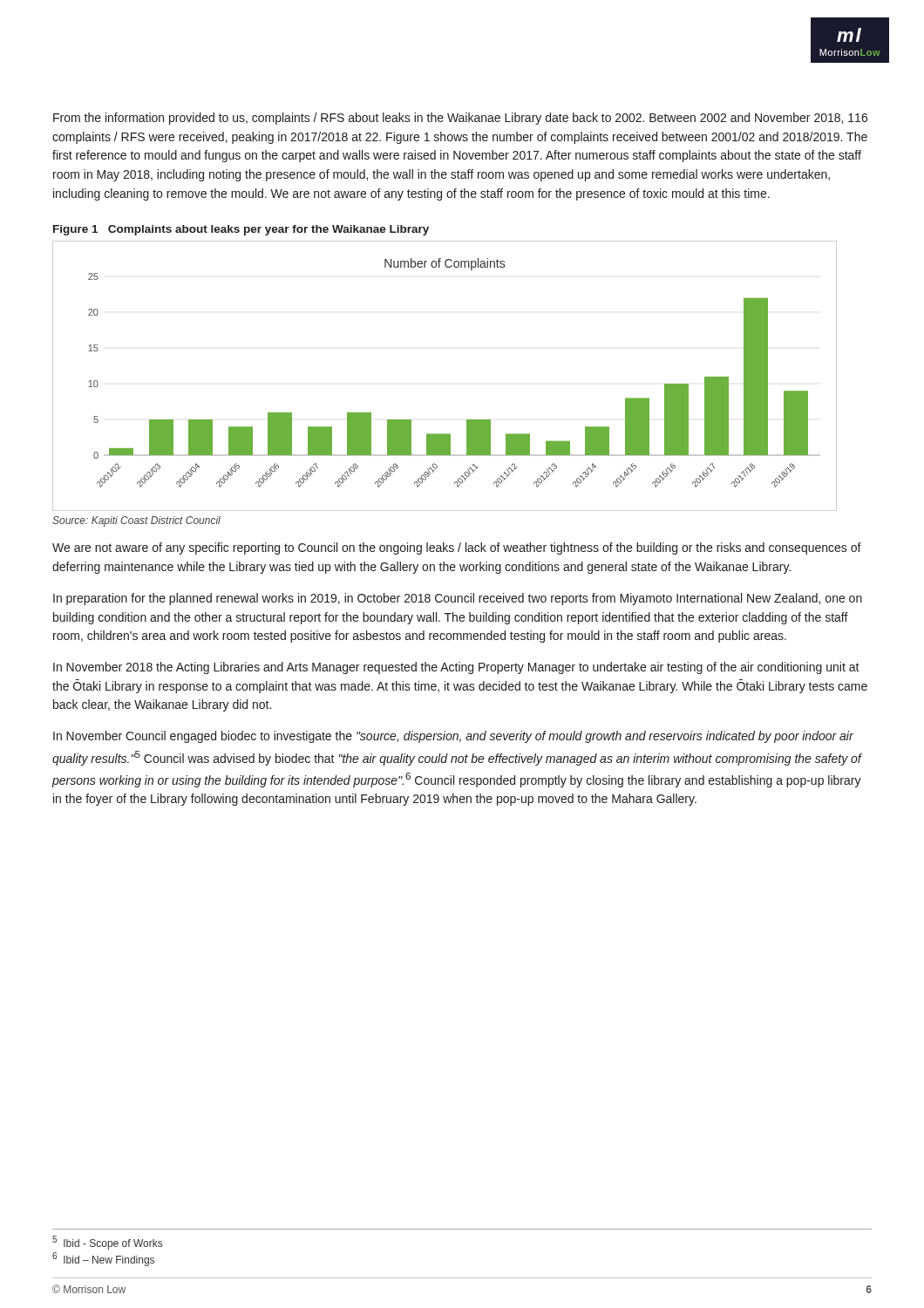This screenshot has height=1308, width=924.
Task: Locate the text block that says "In November 2018 the Acting"
Action: click(x=460, y=686)
